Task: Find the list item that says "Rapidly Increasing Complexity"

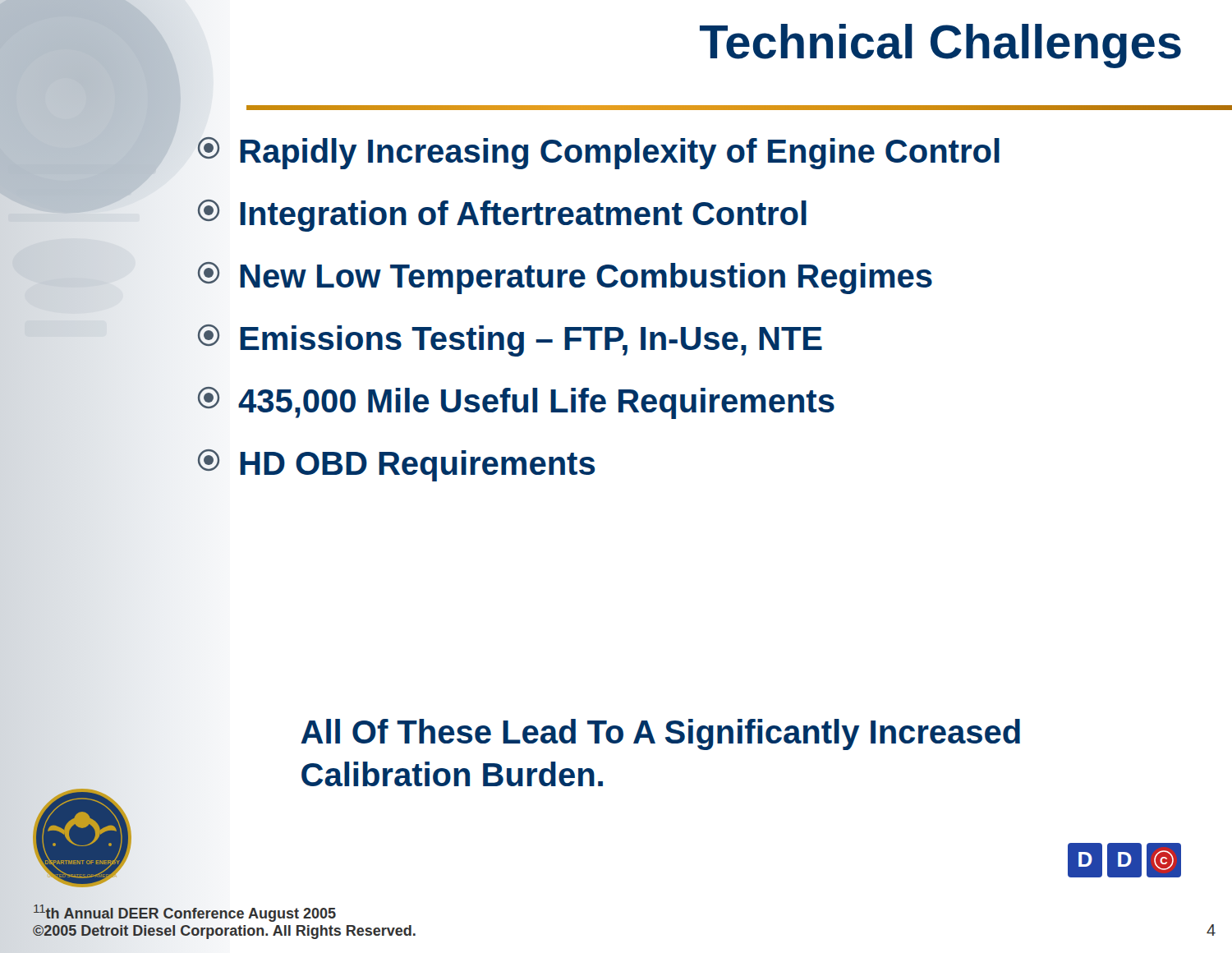Action: (x=599, y=151)
